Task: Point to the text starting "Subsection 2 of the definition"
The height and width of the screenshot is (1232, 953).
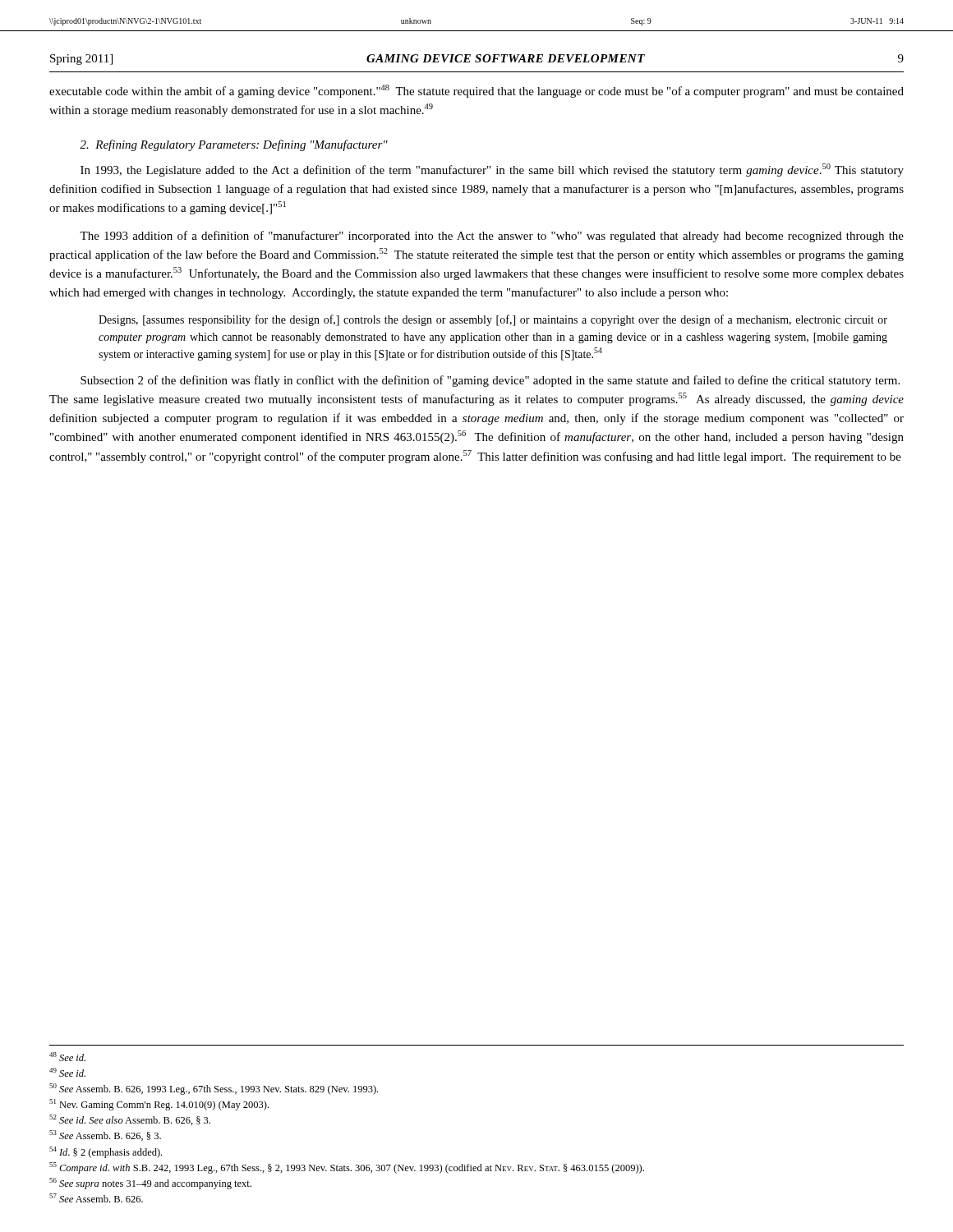Action: pos(476,419)
